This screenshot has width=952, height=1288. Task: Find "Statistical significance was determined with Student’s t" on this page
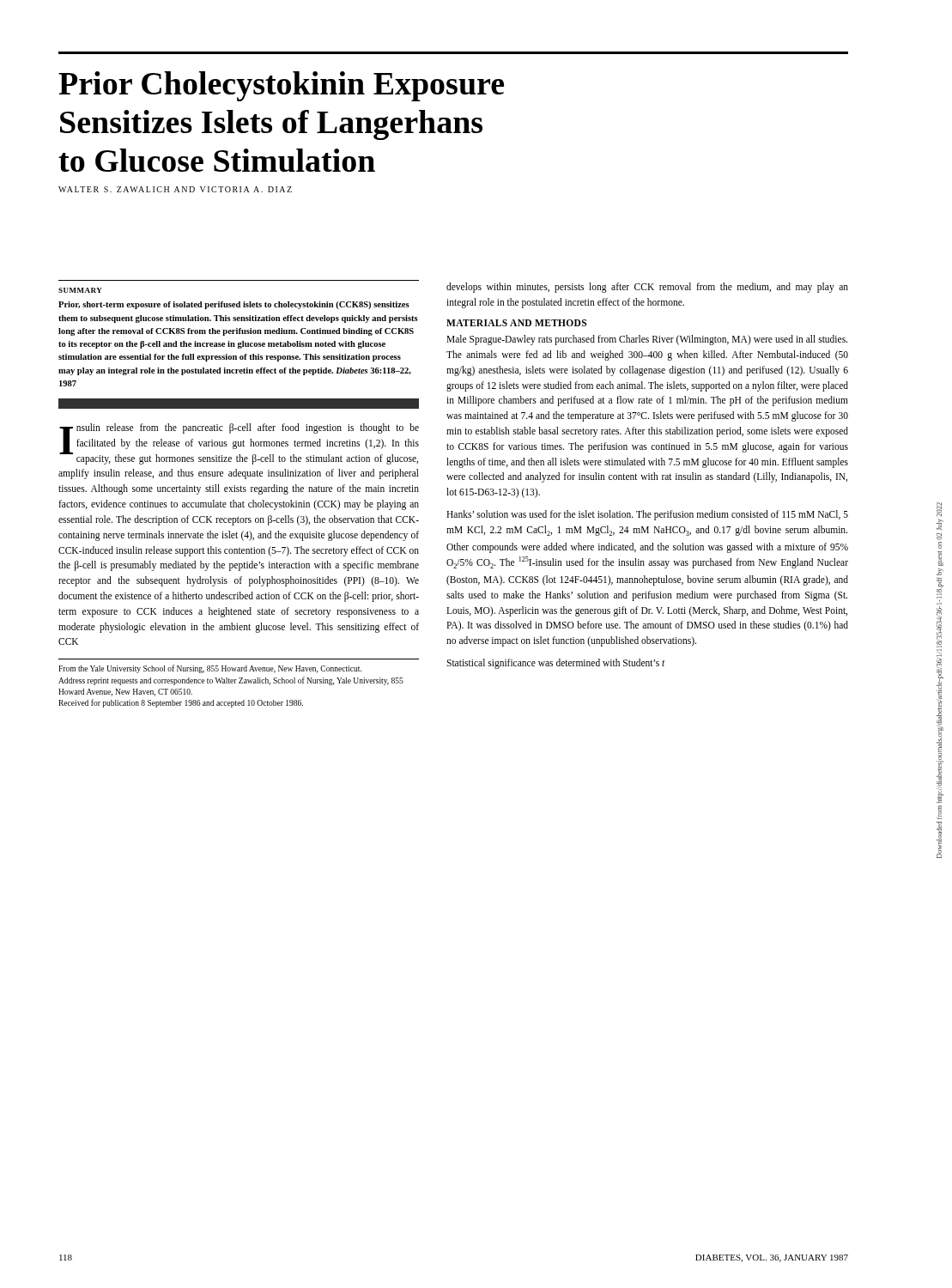pos(555,663)
